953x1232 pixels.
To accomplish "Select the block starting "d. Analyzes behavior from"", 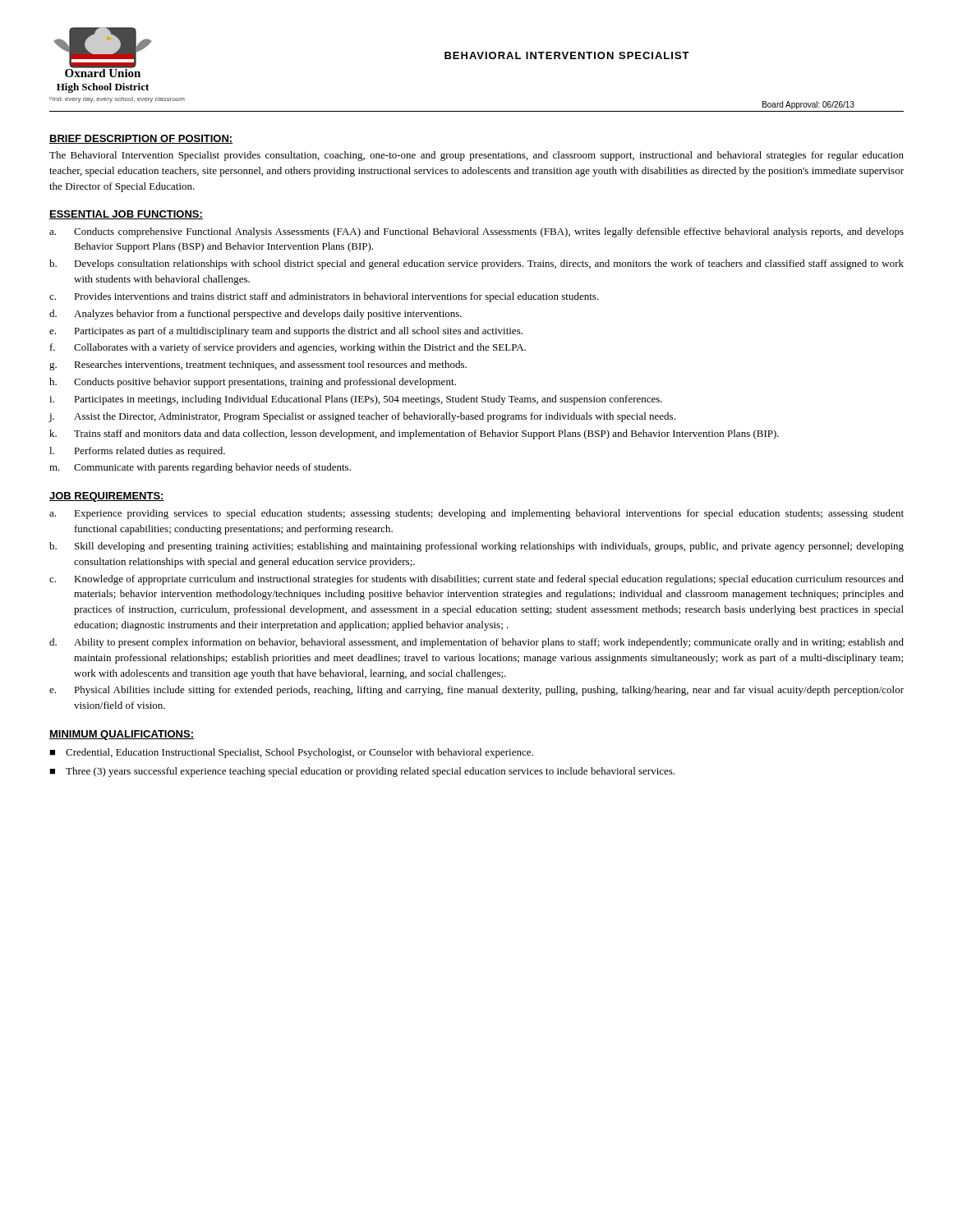I will pyautogui.click(x=256, y=315).
